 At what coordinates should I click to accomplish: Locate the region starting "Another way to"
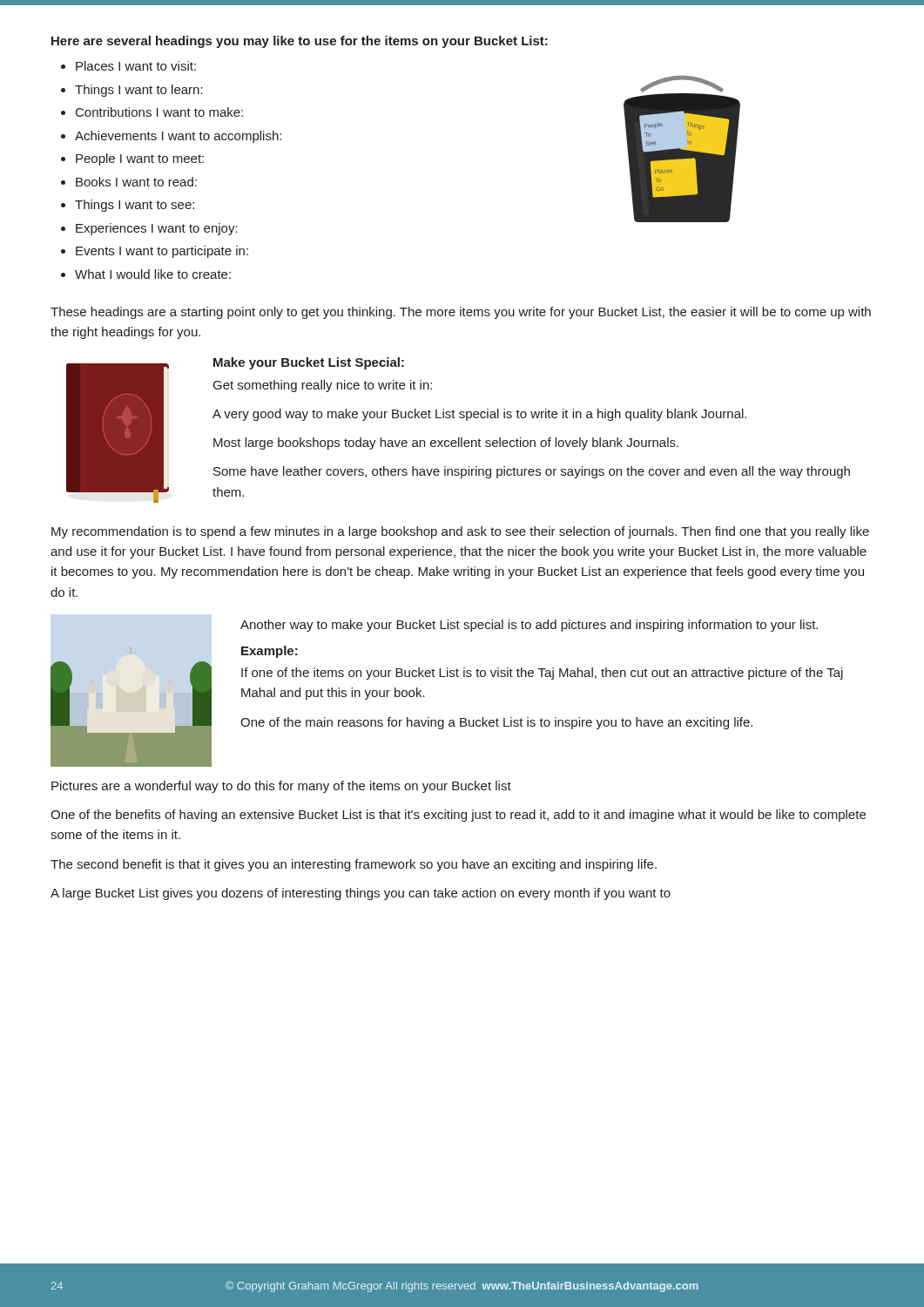(530, 624)
